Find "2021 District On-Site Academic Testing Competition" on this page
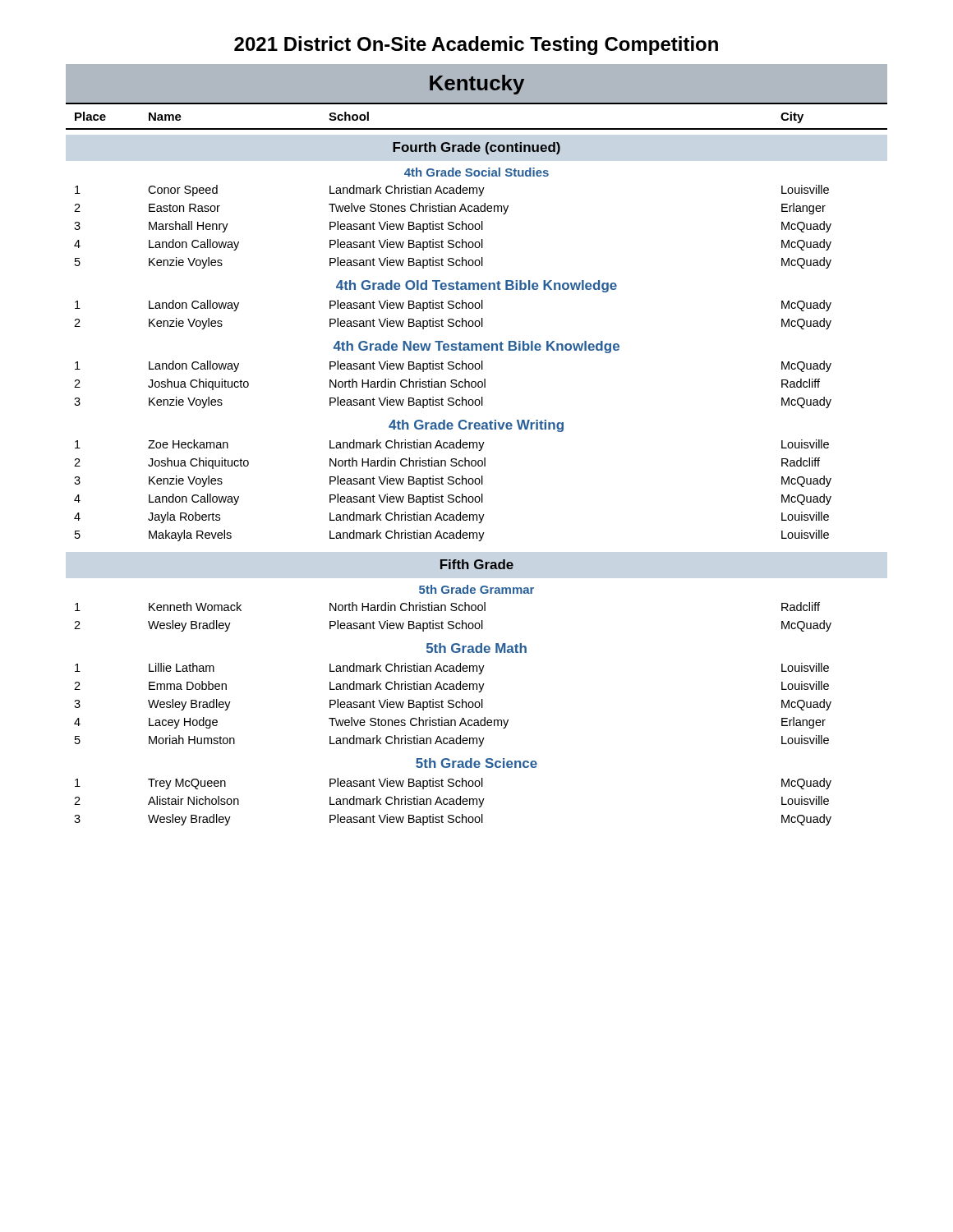This screenshot has height=1232, width=953. click(x=476, y=44)
